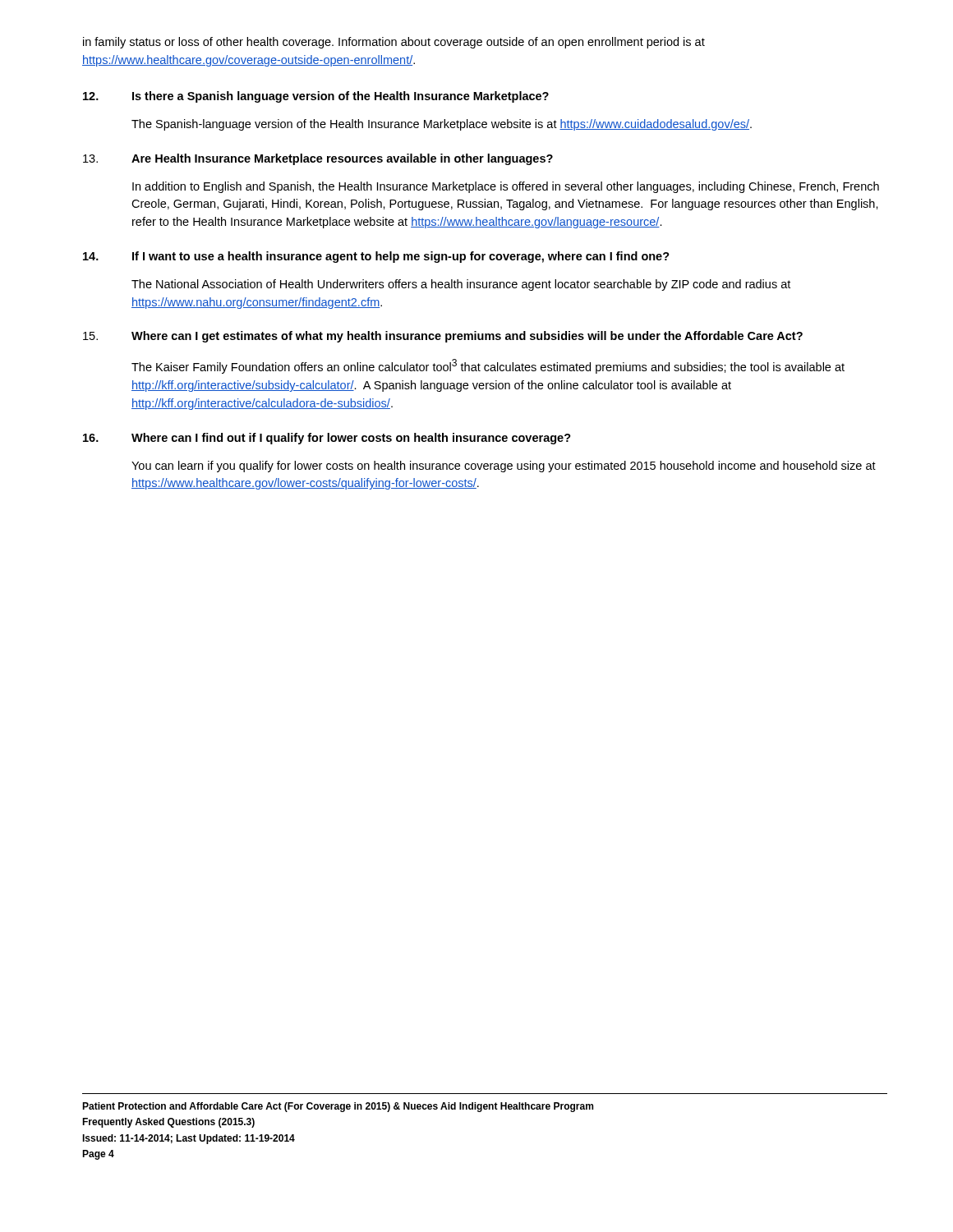Locate the list item with the text "16. Where can"
The width and height of the screenshot is (953, 1232).
click(485, 437)
